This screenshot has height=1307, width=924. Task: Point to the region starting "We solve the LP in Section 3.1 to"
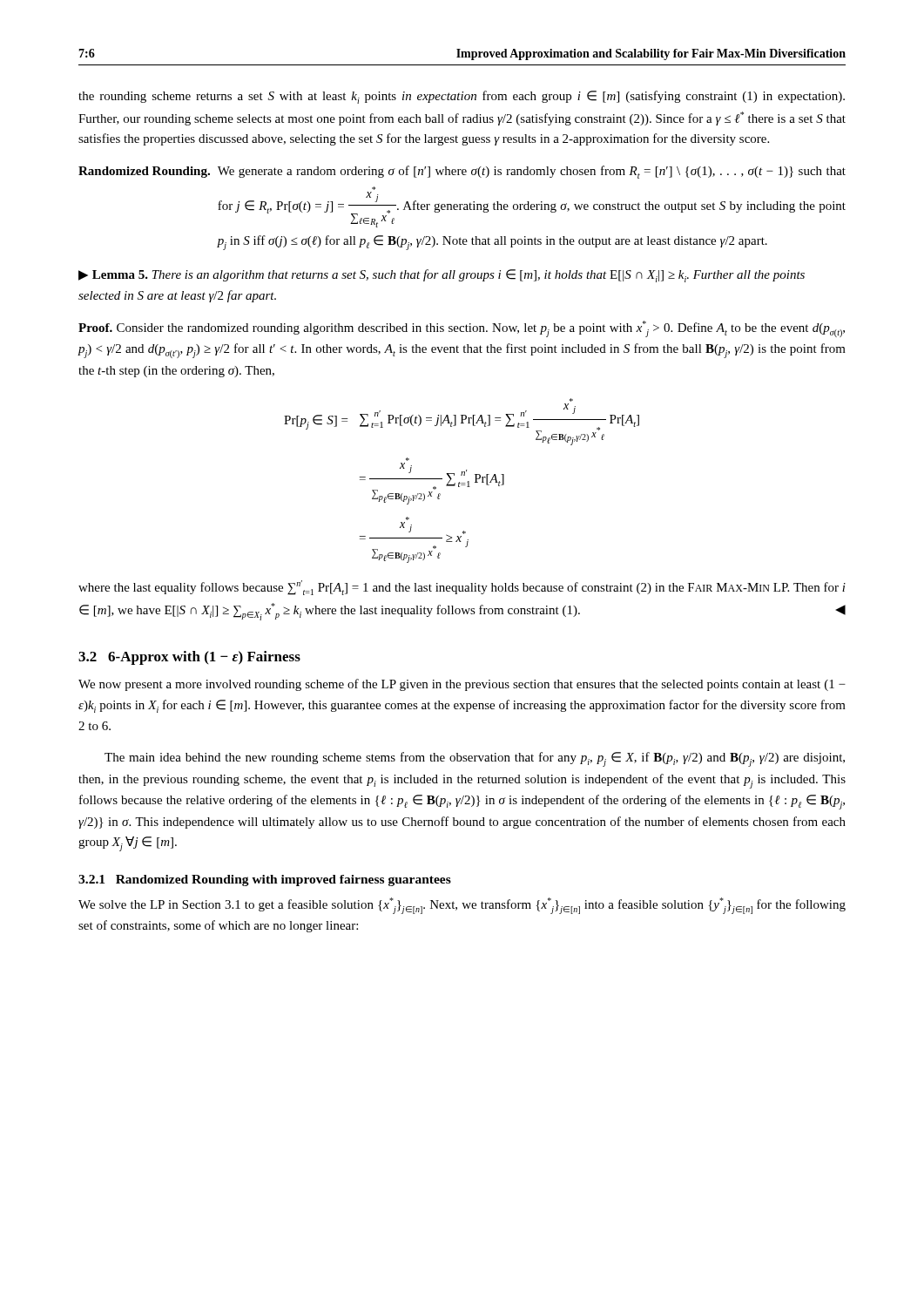coord(462,915)
